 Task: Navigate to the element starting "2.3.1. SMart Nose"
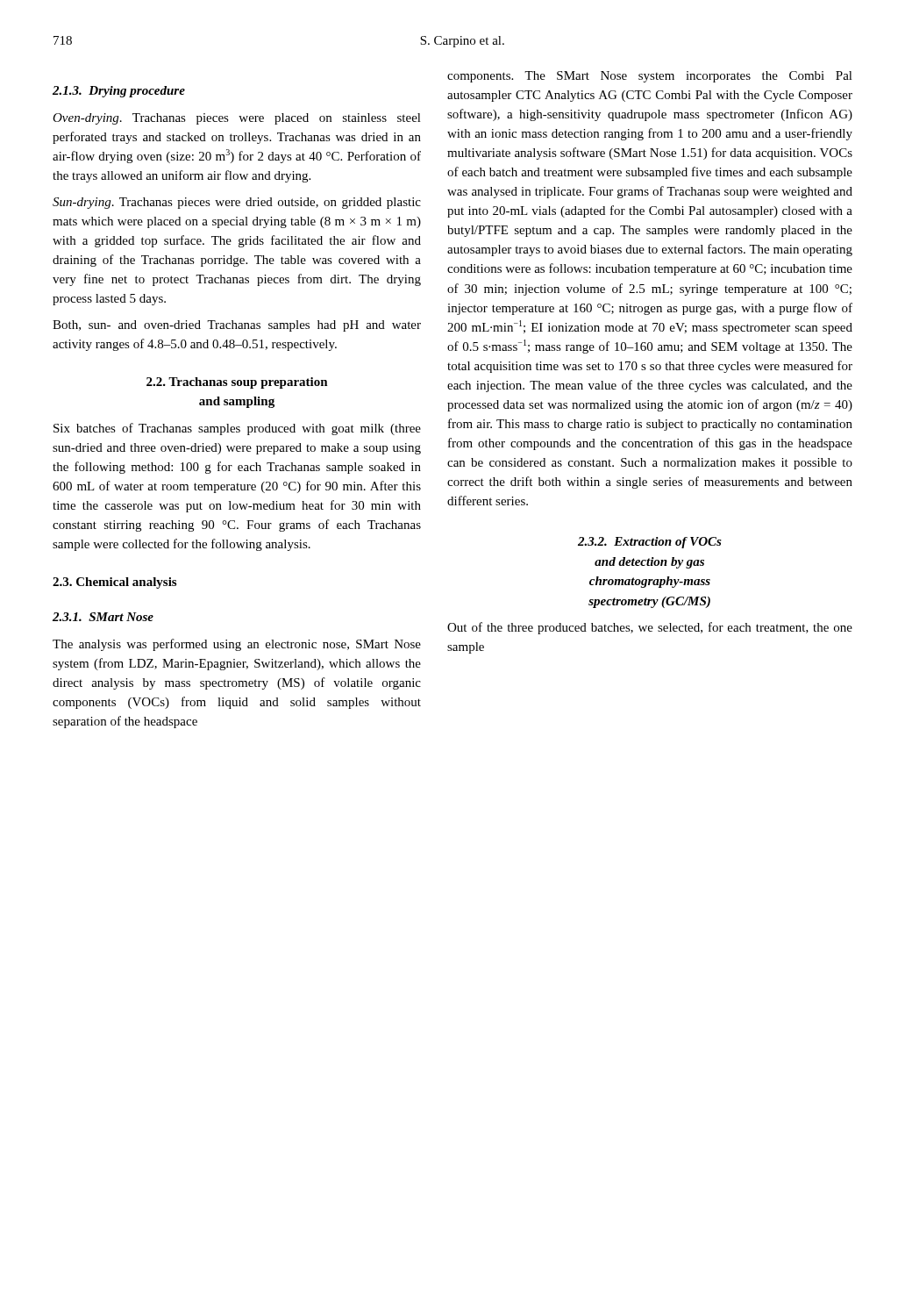pyautogui.click(x=103, y=617)
